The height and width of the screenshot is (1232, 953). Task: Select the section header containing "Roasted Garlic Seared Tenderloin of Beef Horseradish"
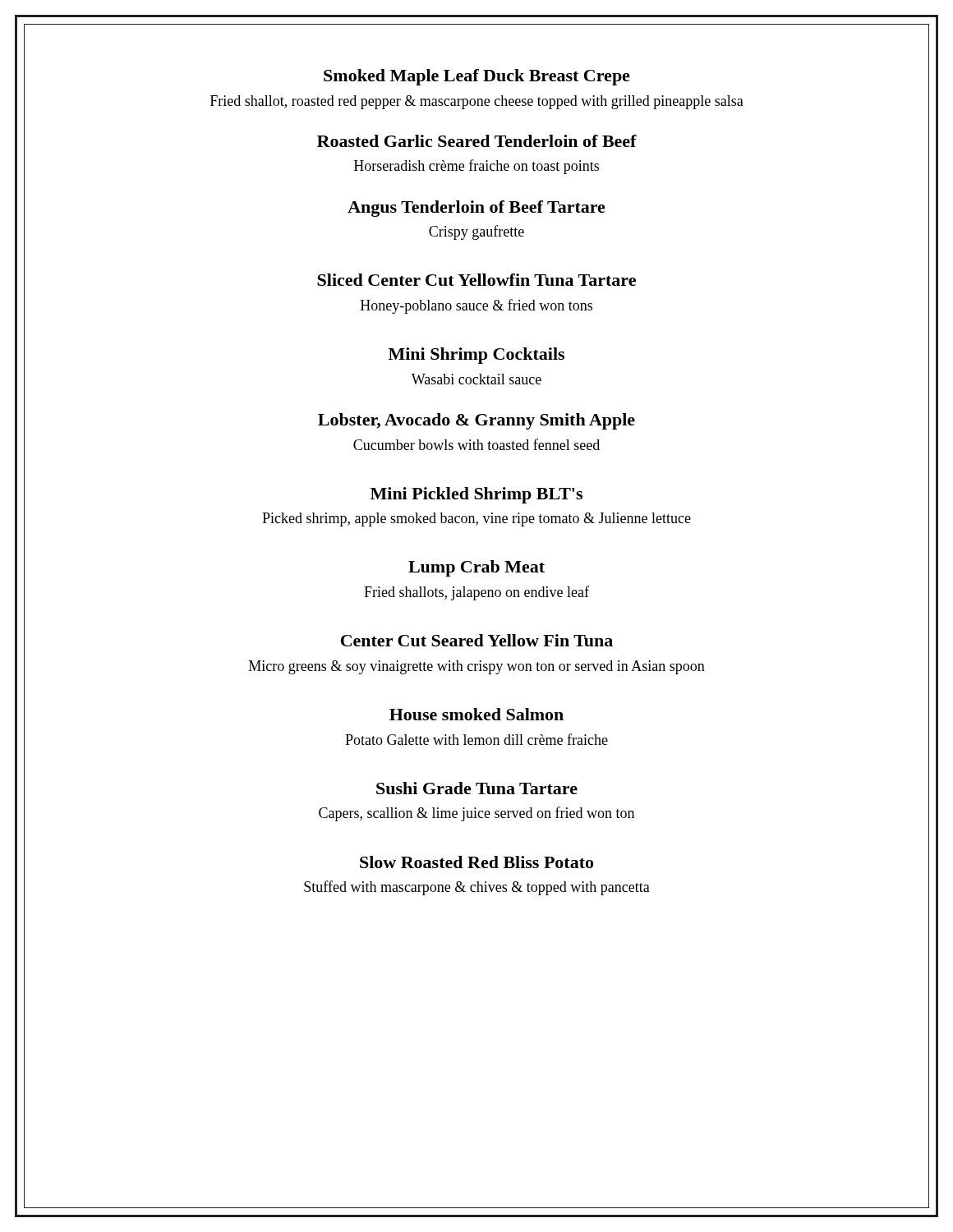[476, 153]
